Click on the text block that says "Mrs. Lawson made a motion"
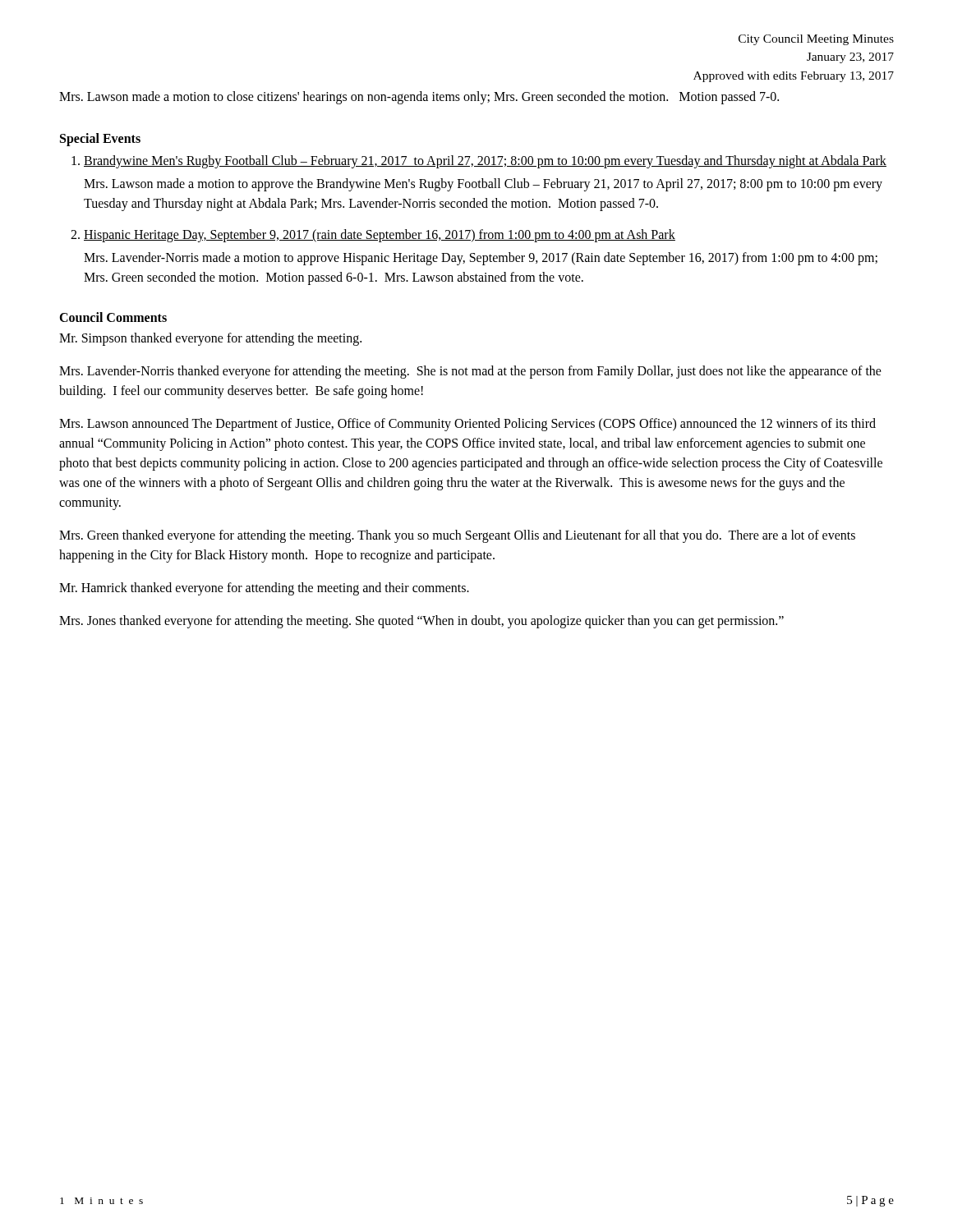953x1232 pixels. [420, 97]
